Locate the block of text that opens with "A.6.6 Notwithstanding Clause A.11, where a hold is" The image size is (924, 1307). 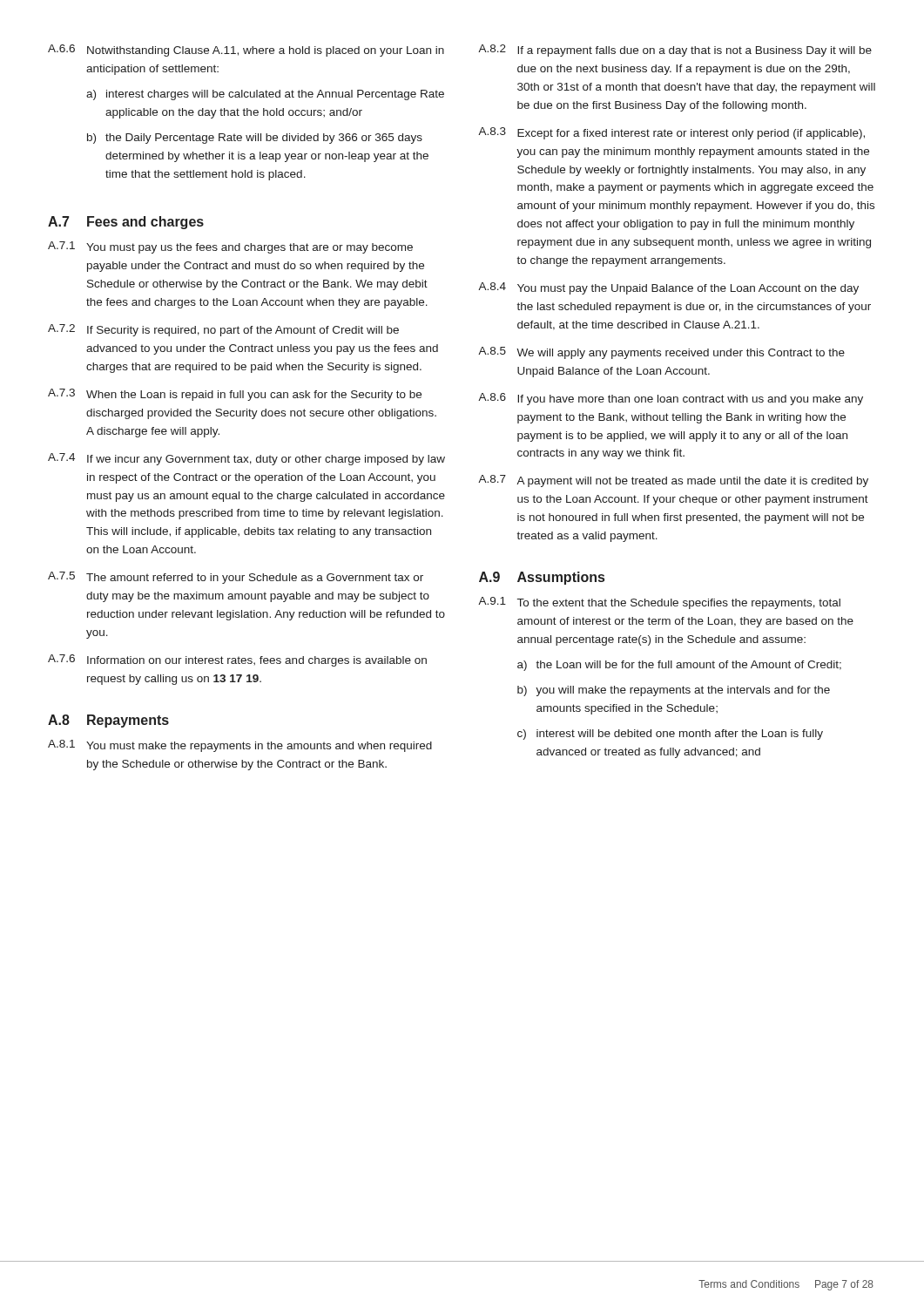pos(247,116)
